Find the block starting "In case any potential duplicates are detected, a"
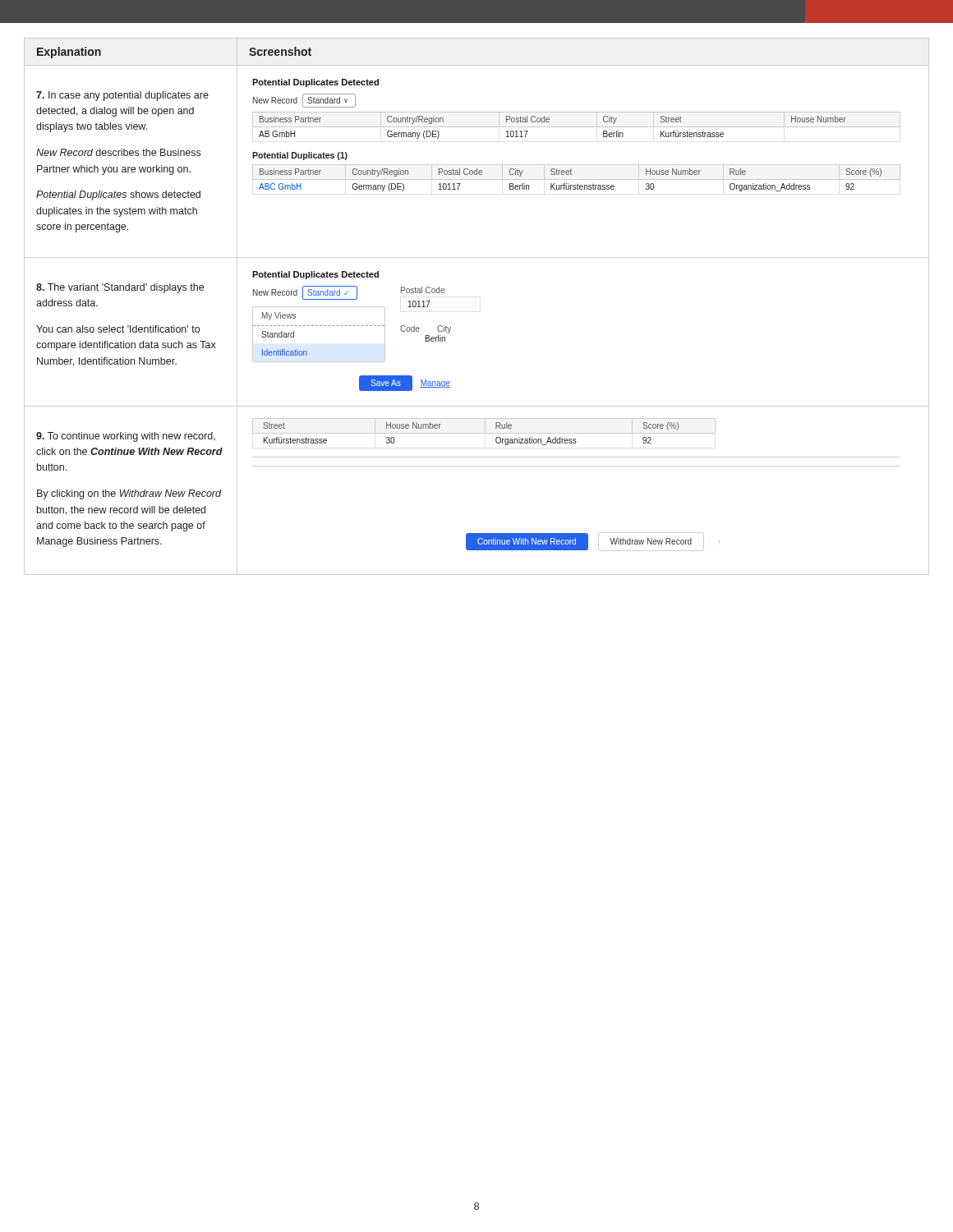This screenshot has width=953, height=1232. [131, 161]
